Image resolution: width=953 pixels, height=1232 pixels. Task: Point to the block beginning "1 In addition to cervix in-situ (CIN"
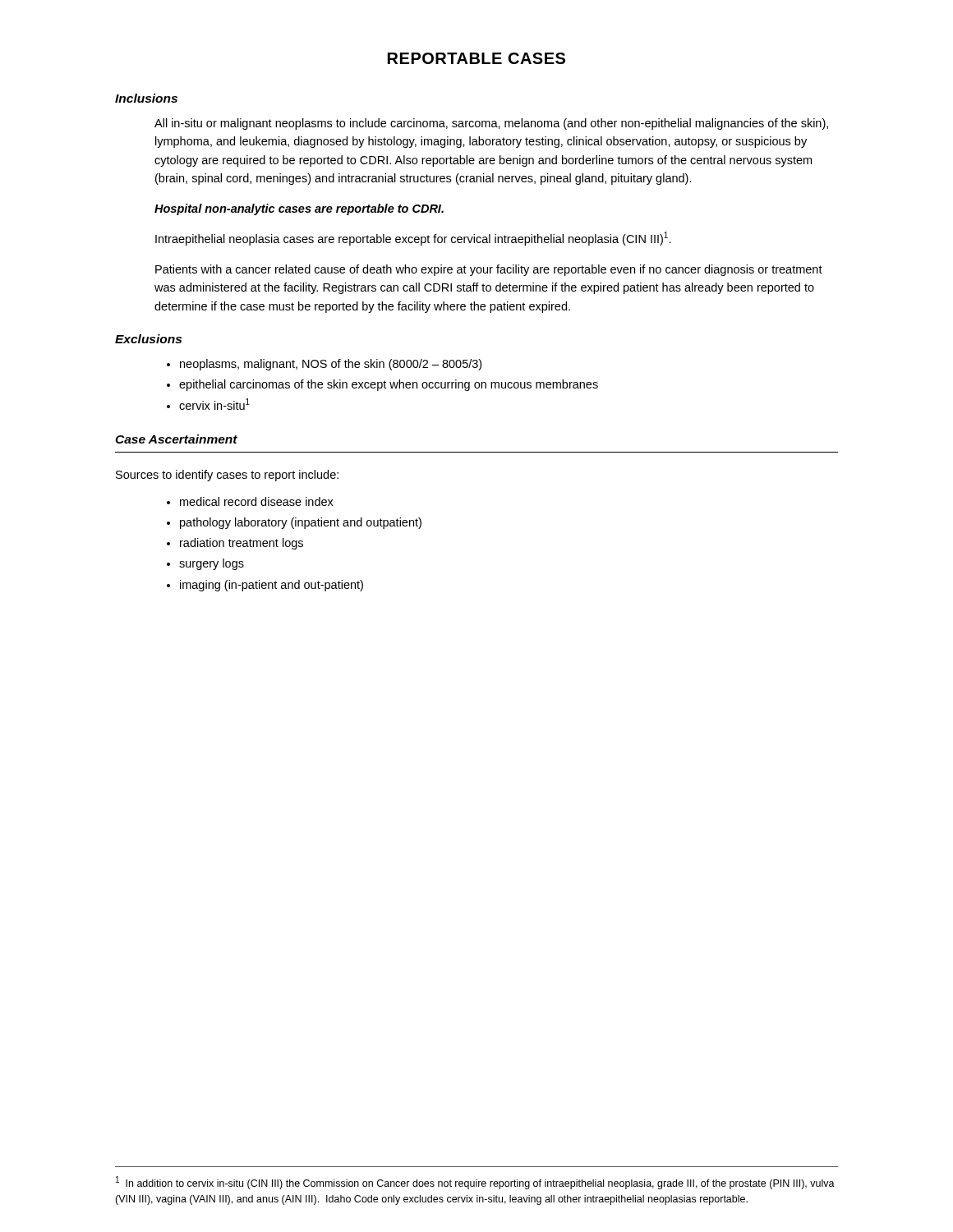click(475, 1190)
